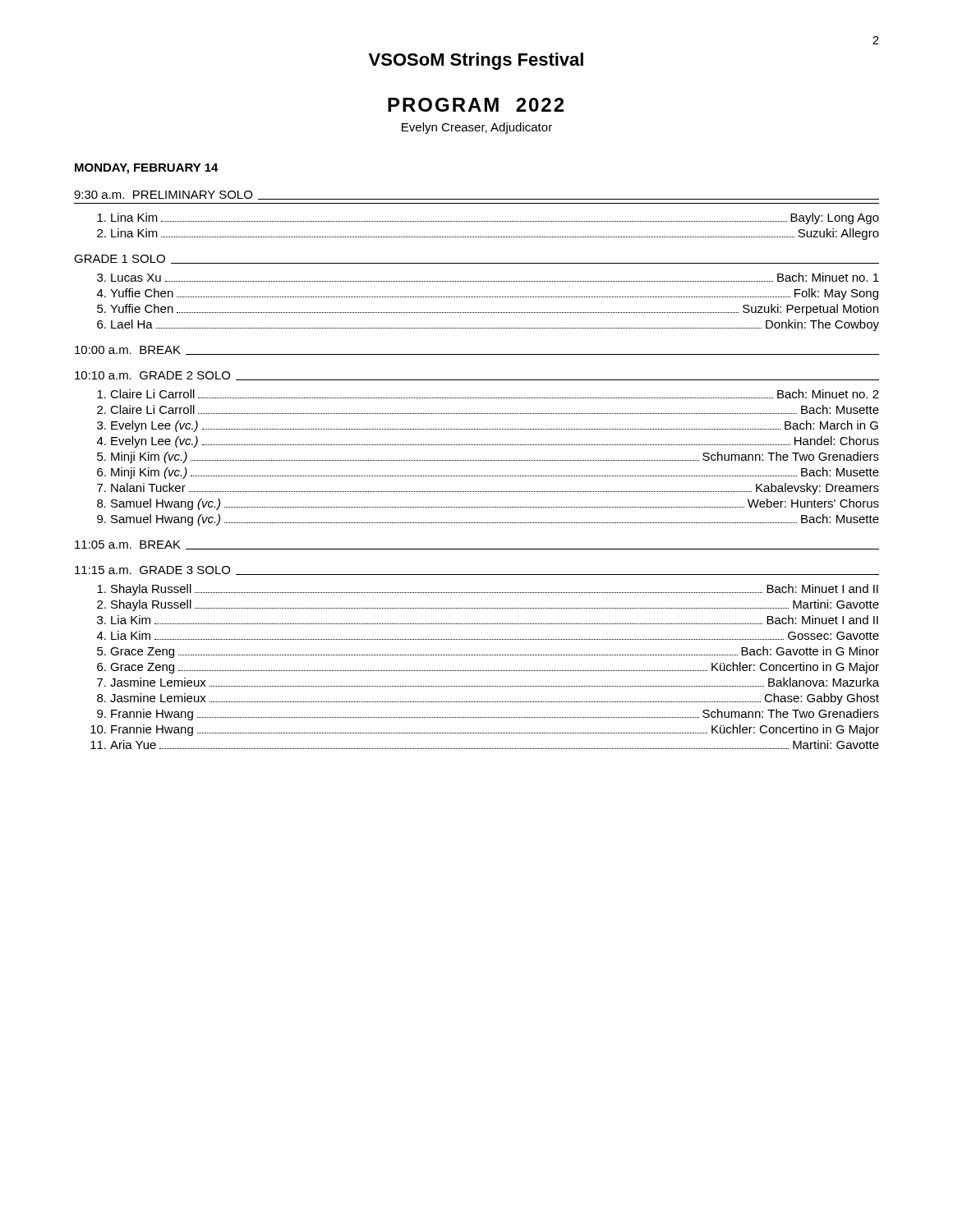Navigate to the passage starting "11. Aria Yue"
Viewport: 953px width, 1232px height.
pos(484,745)
